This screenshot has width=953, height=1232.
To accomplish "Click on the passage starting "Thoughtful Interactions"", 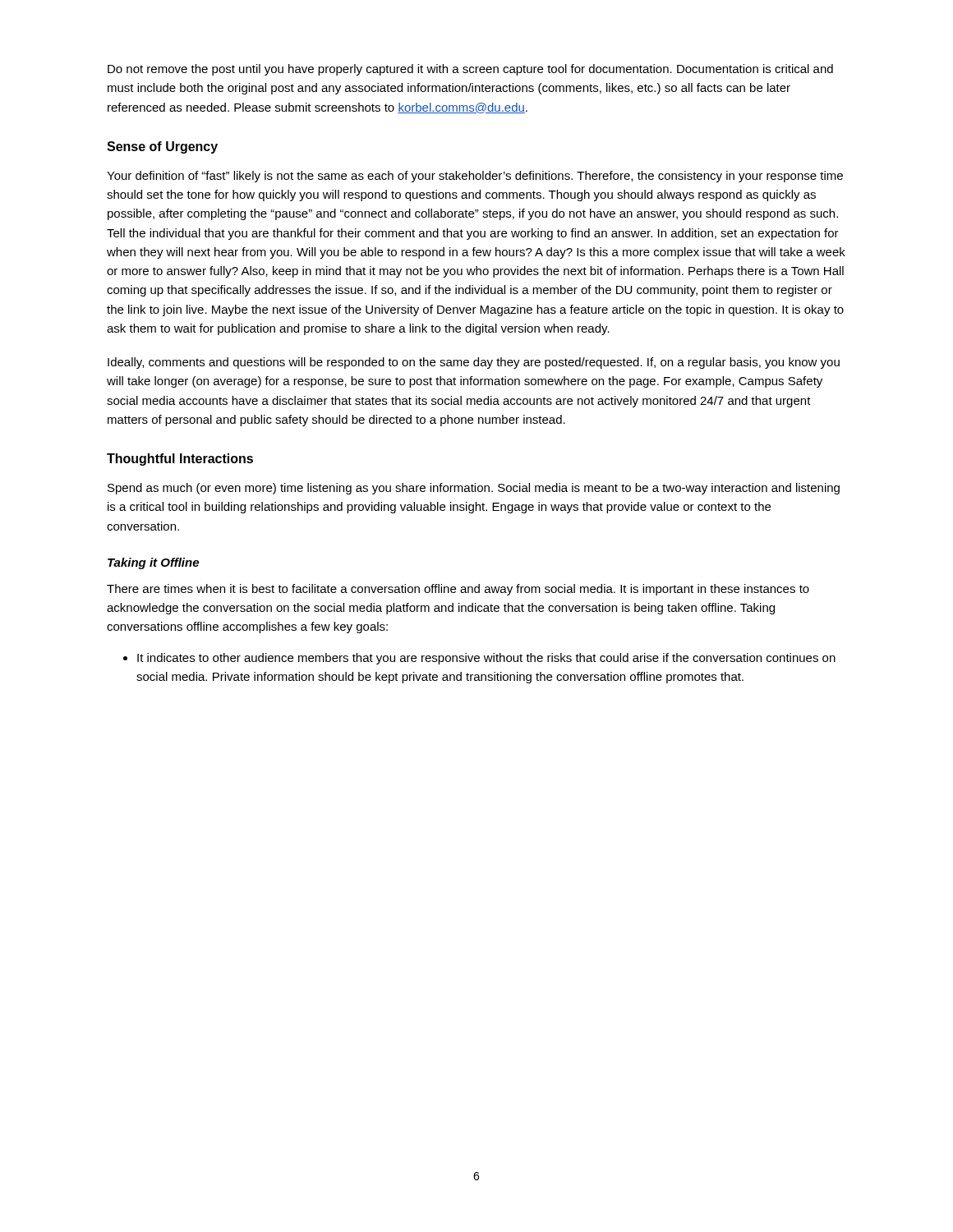I will pyautogui.click(x=180, y=459).
